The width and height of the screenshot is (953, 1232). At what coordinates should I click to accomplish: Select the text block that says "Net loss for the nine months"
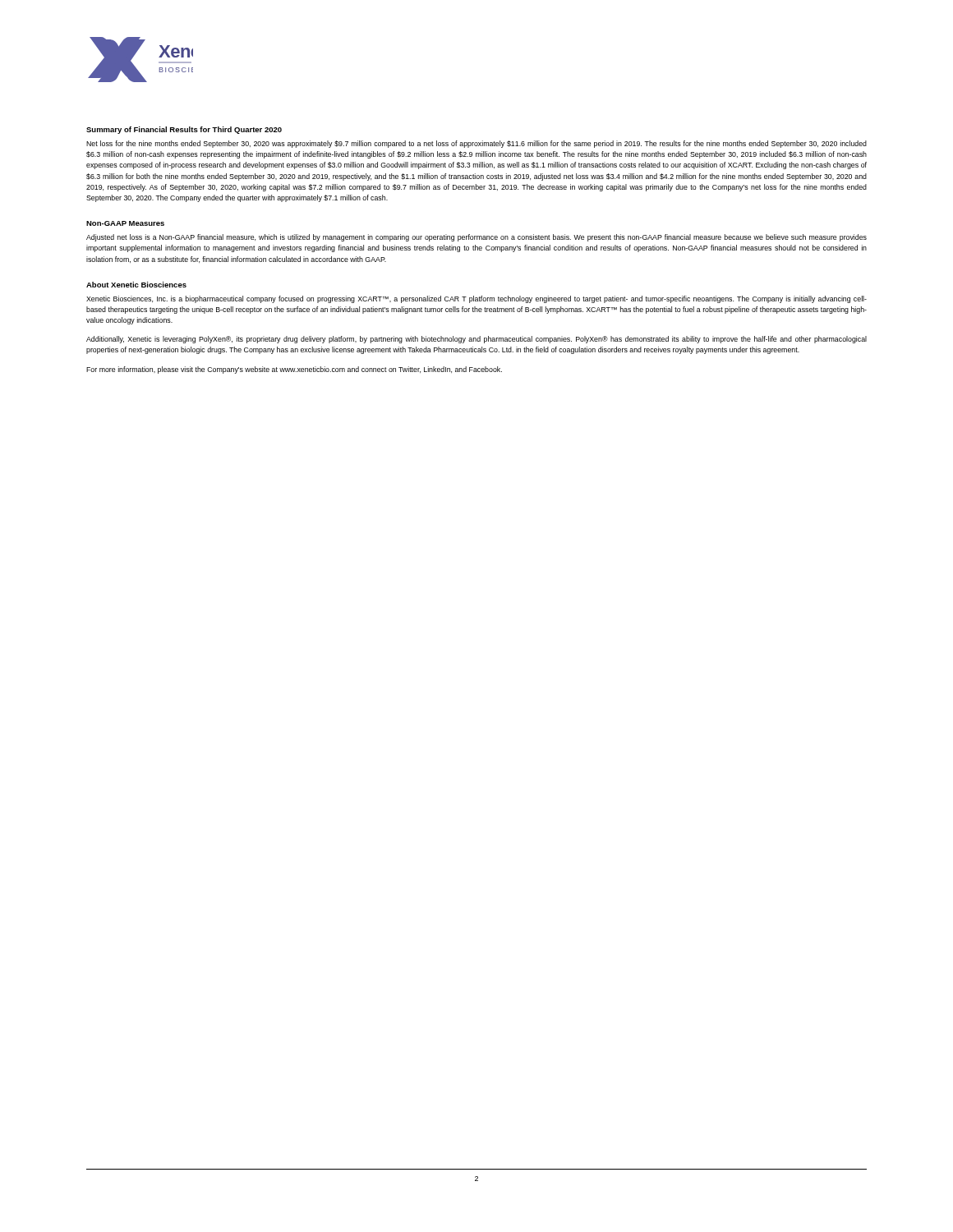point(476,171)
